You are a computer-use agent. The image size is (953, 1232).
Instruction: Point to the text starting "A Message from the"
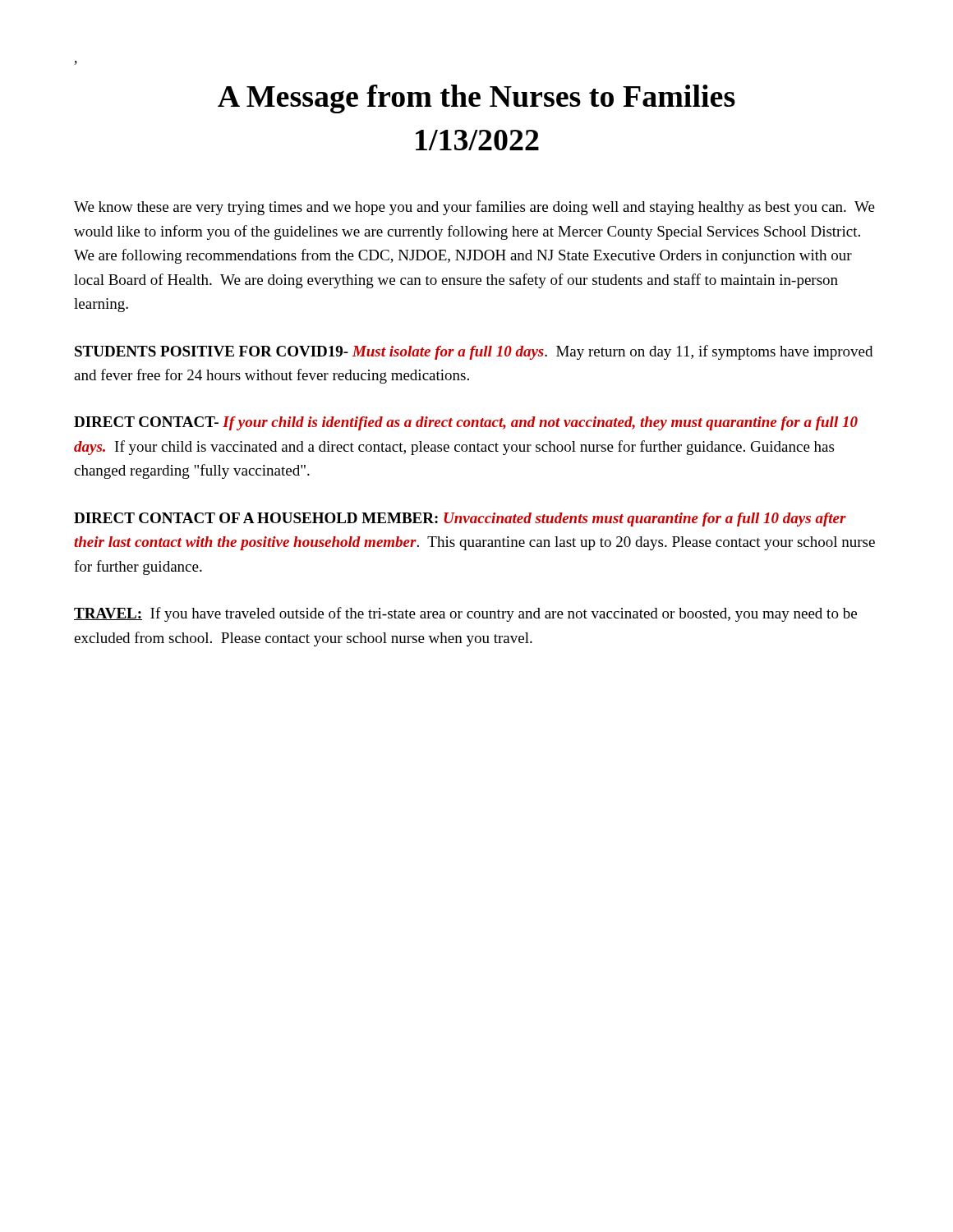tap(476, 118)
